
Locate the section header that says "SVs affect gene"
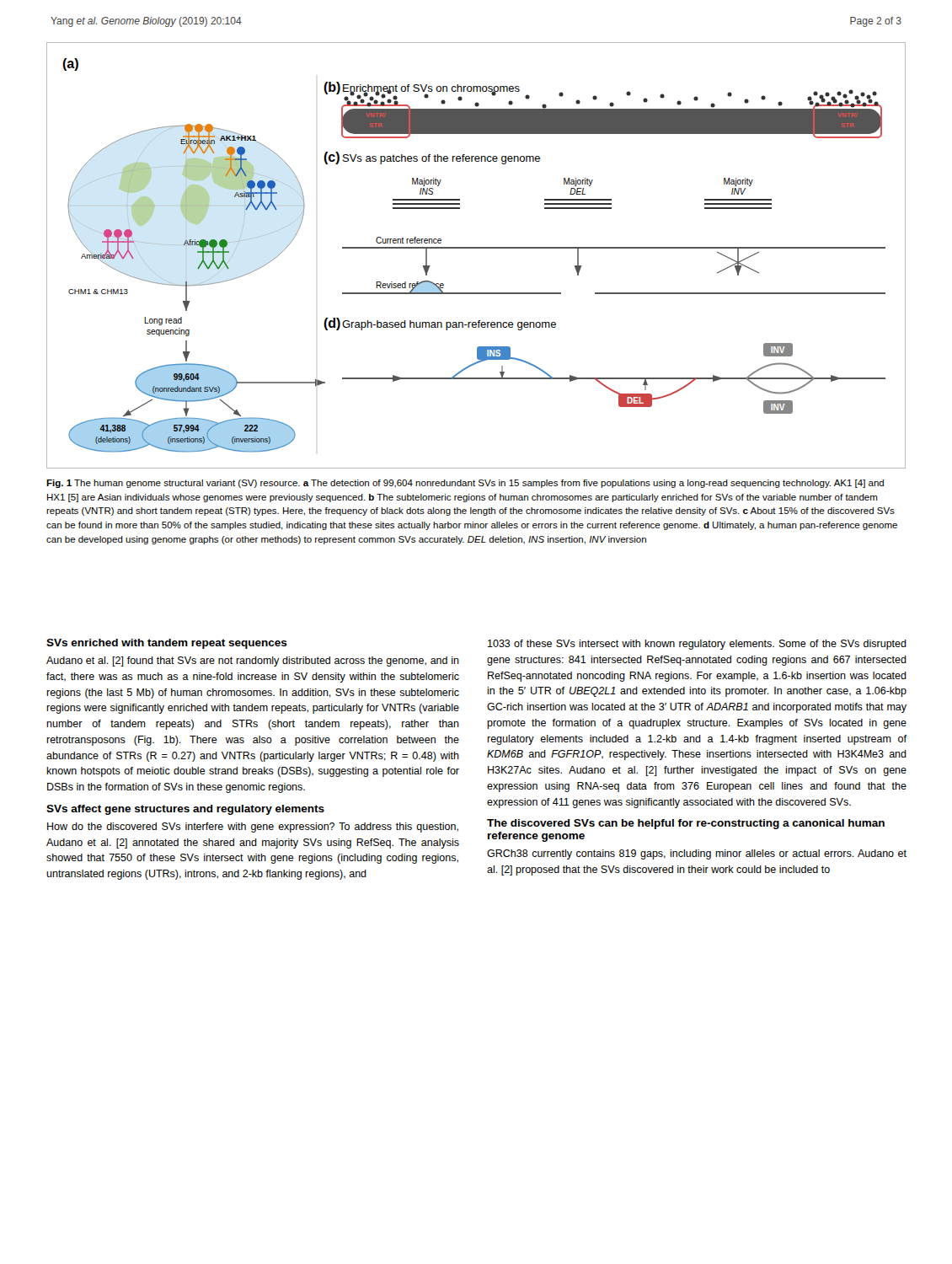point(185,808)
